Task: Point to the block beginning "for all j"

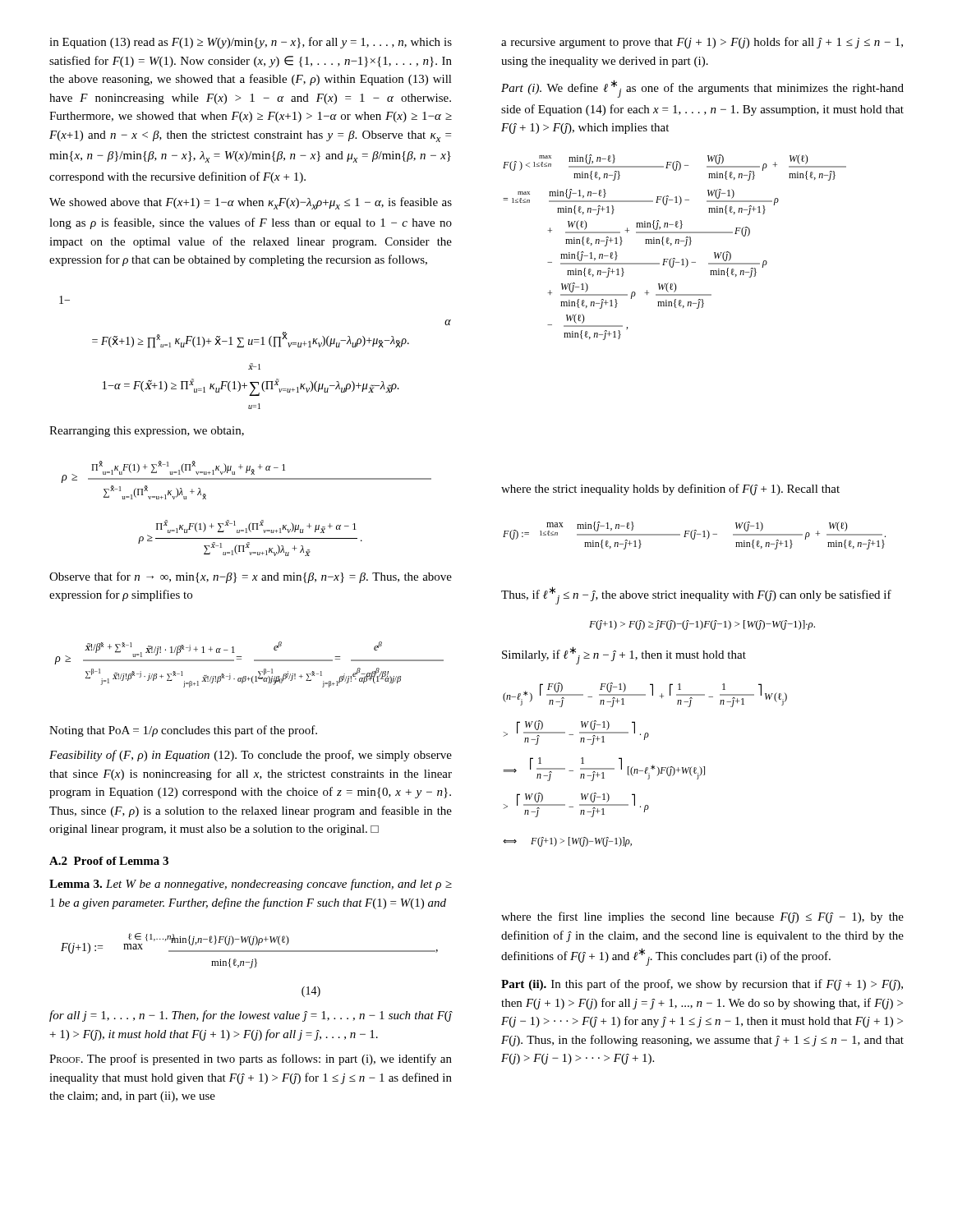Action: coord(251,1024)
